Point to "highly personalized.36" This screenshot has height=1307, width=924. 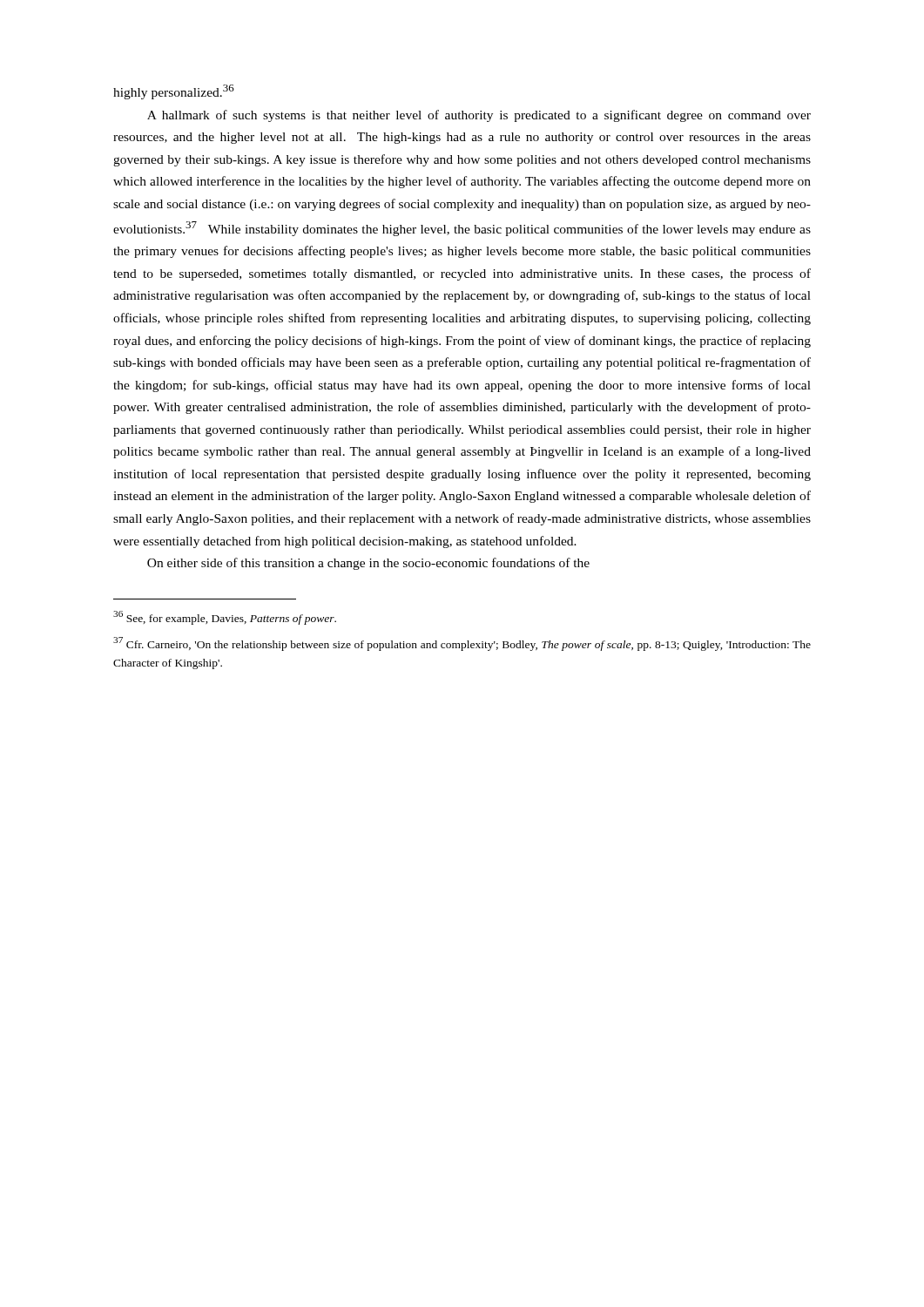(x=174, y=92)
